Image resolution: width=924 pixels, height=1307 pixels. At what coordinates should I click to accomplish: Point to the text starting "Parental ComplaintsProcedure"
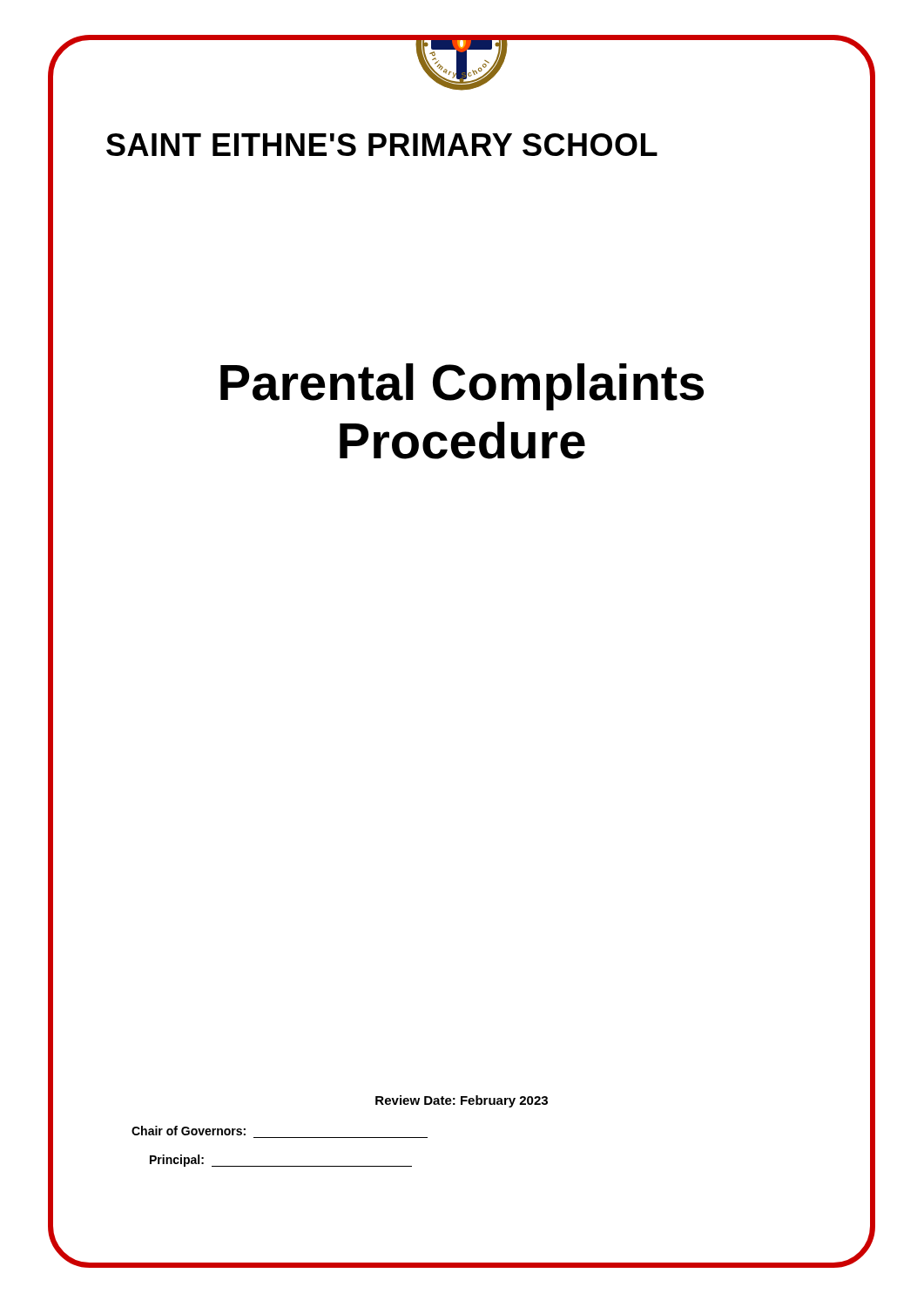[x=462, y=412]
